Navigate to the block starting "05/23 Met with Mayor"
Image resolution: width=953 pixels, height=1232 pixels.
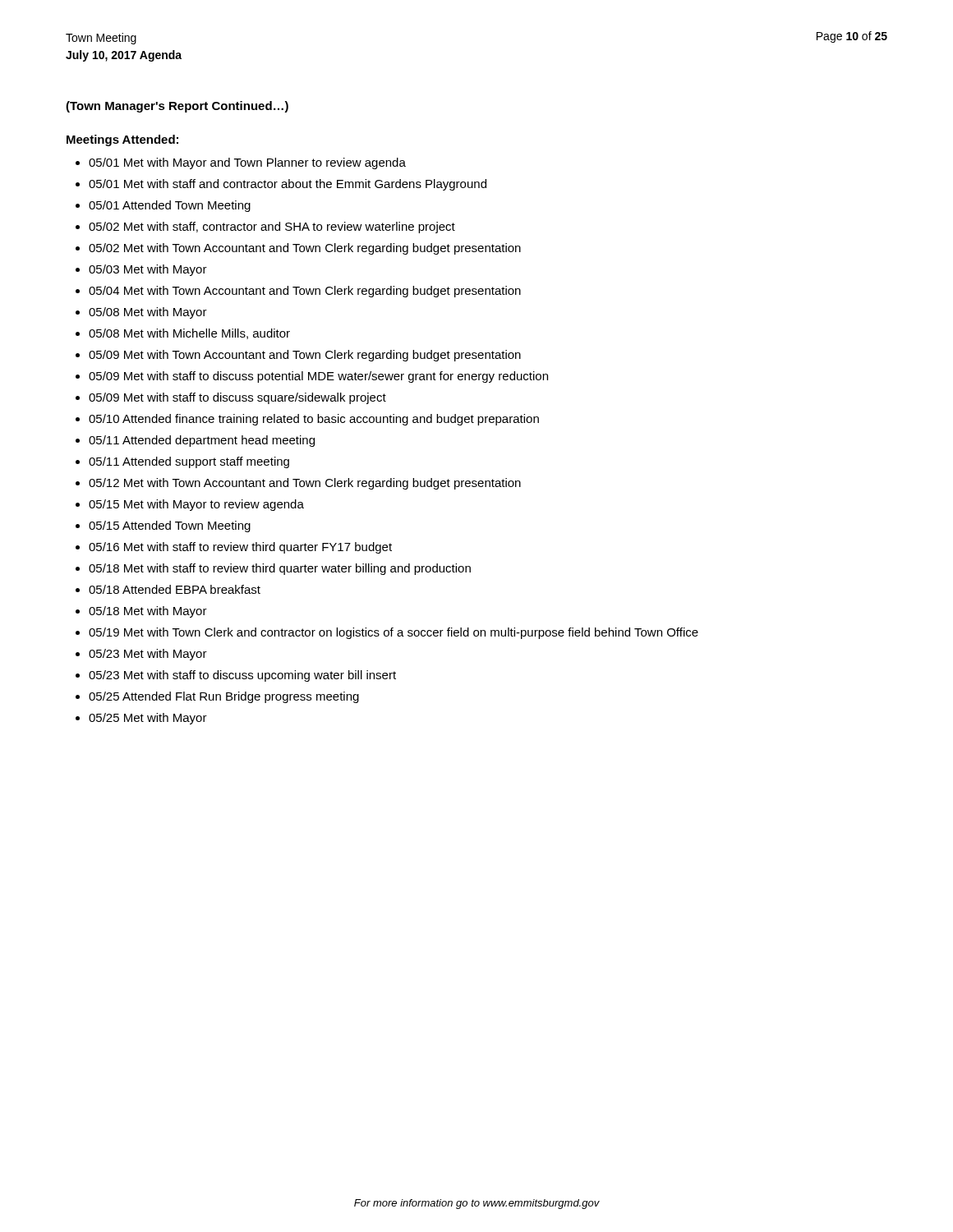click(148, 653)
